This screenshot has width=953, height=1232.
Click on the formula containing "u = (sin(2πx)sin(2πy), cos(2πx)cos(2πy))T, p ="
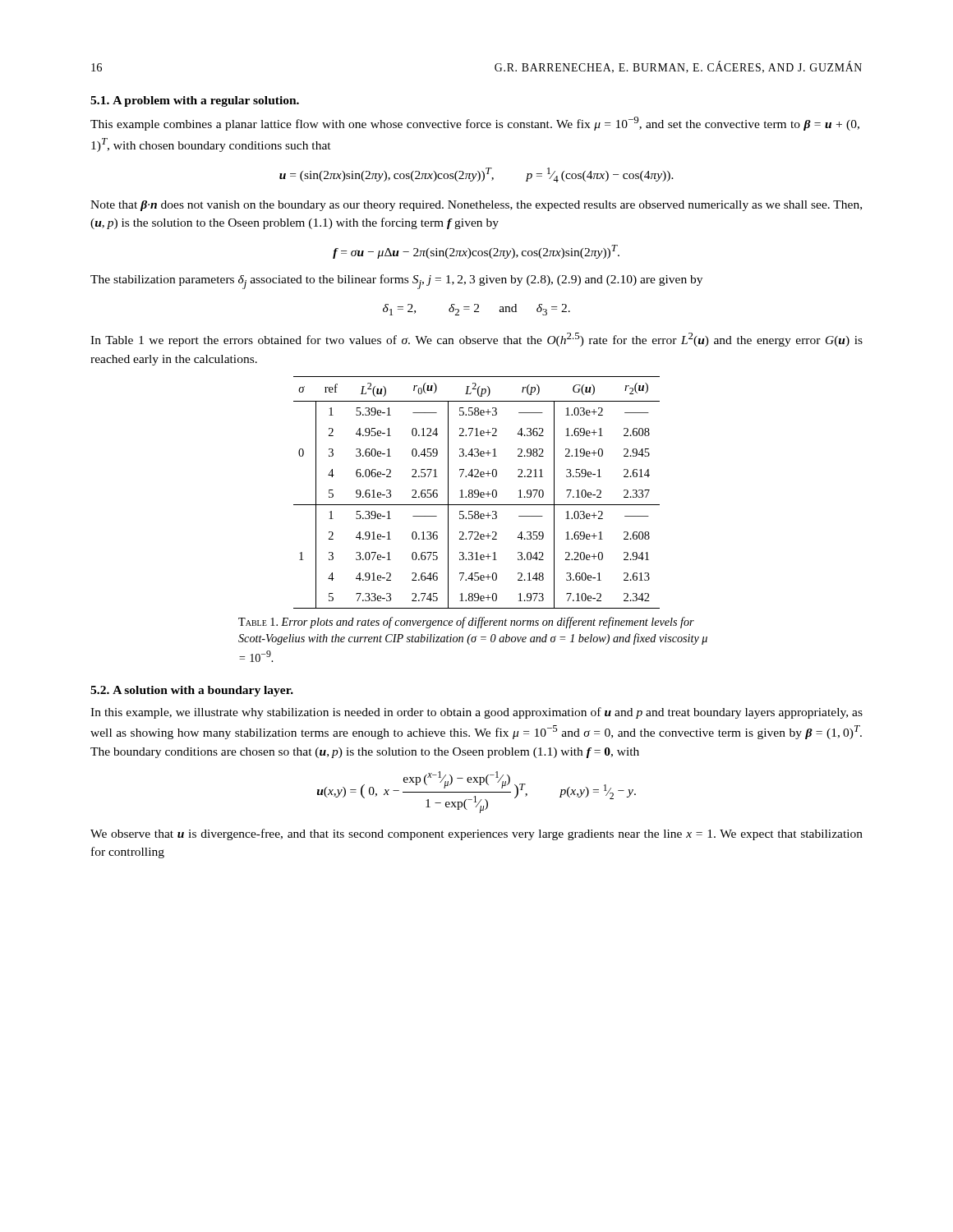476,174
